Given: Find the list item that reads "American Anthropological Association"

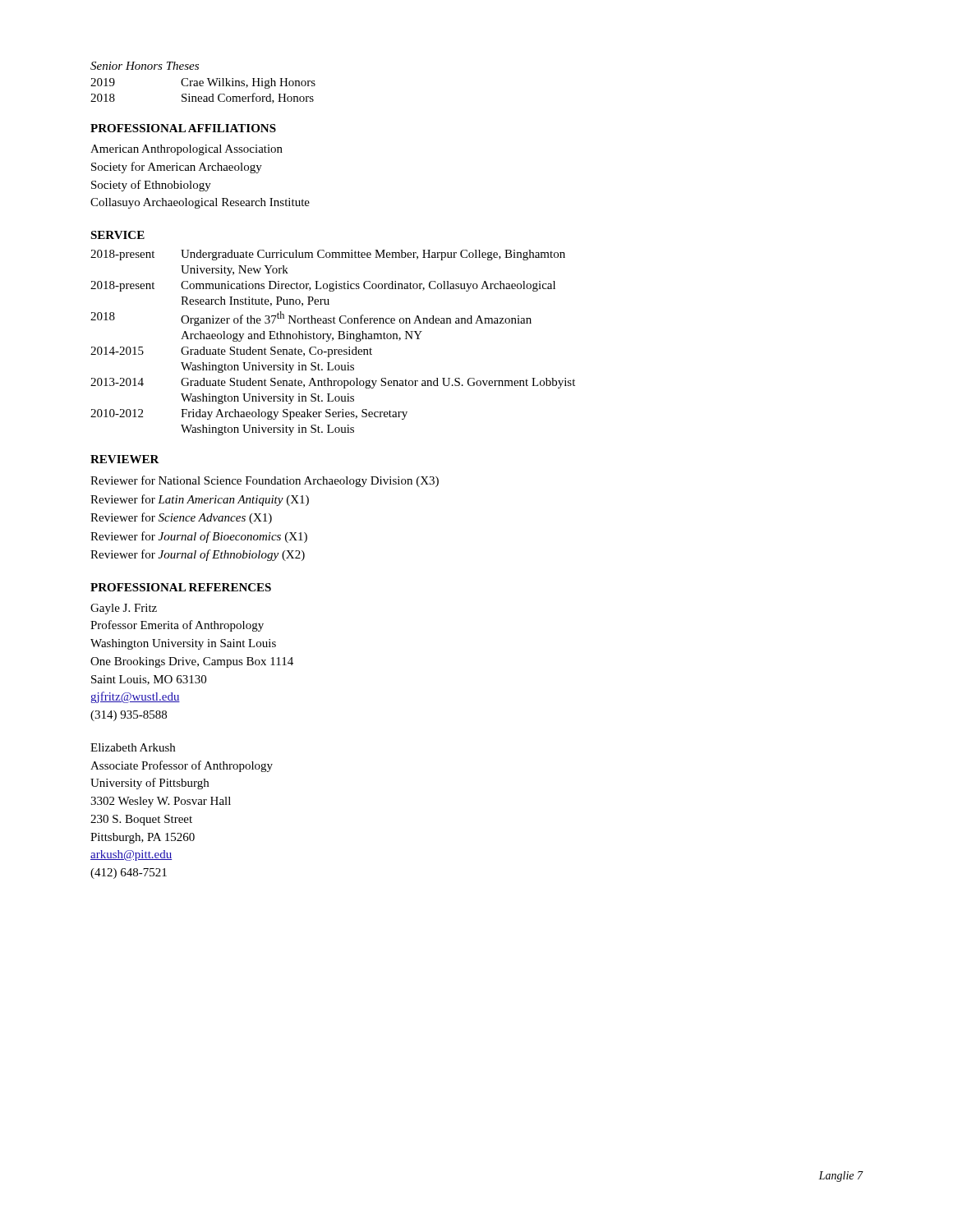Looking at the screenshot, I should pyautogui.click(x=187, y=149).
